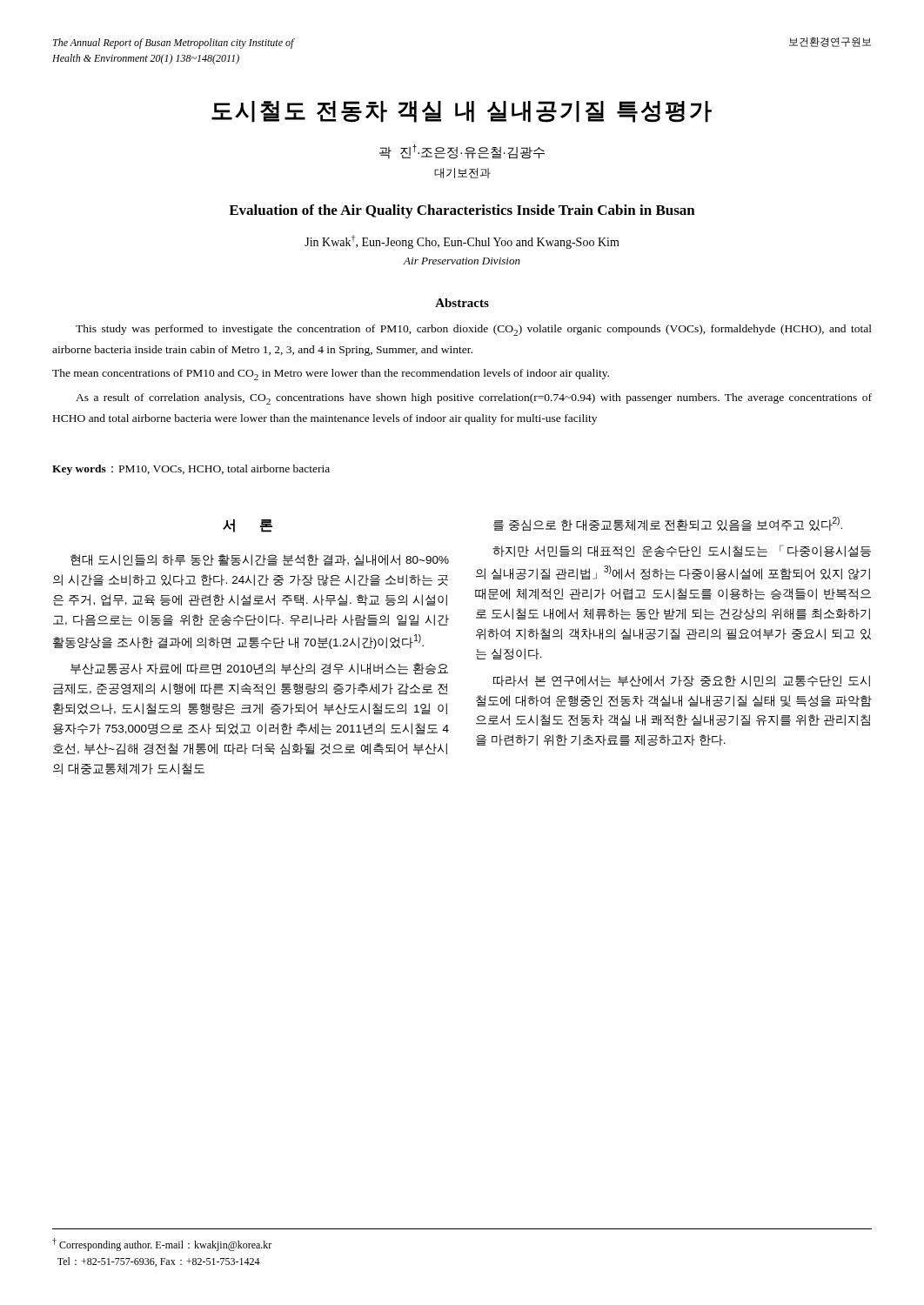Find the element starting "Key words：PM10, VOCs, HCHO, total"

point(191,468)
